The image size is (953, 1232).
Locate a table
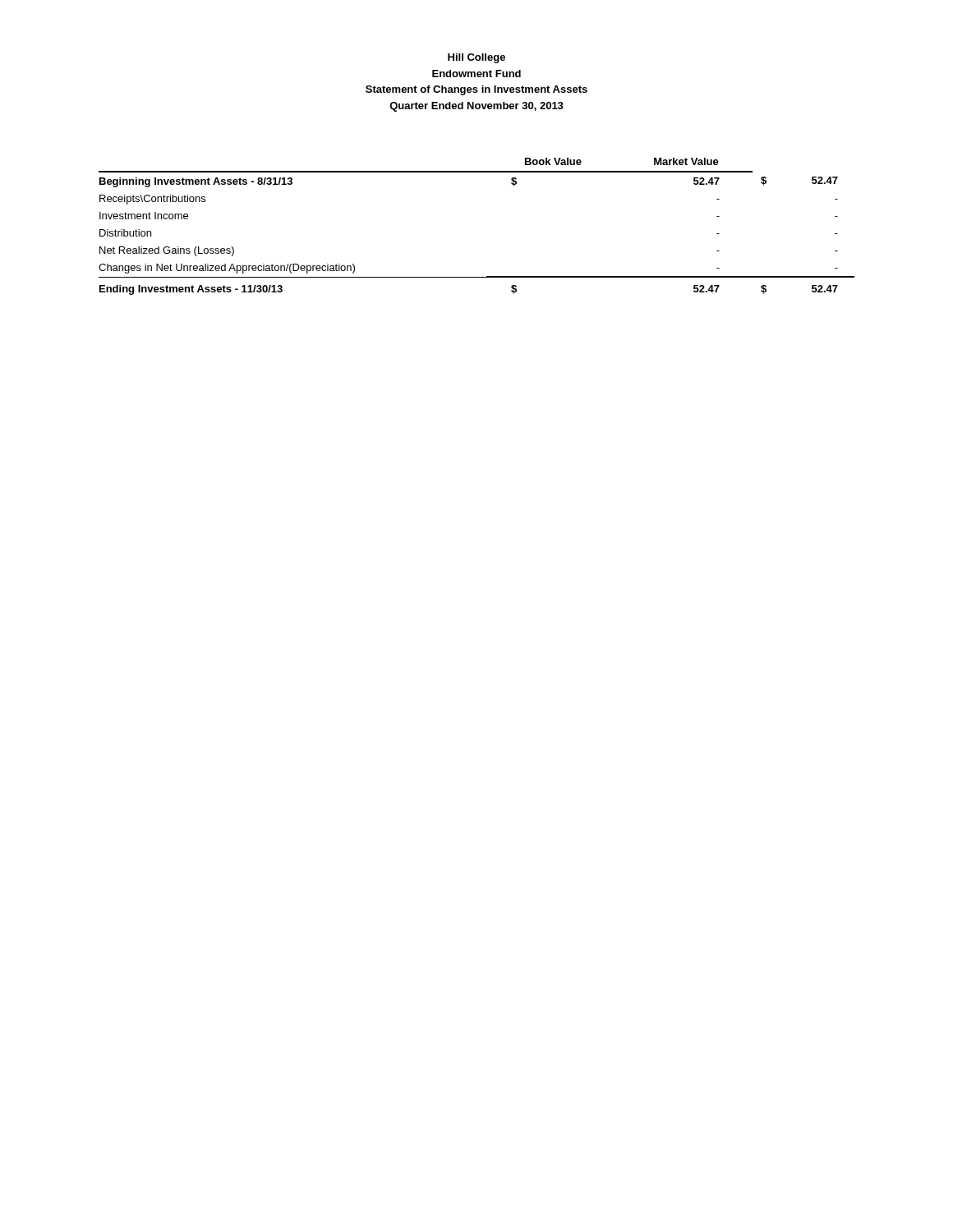(x=476, y=226)
